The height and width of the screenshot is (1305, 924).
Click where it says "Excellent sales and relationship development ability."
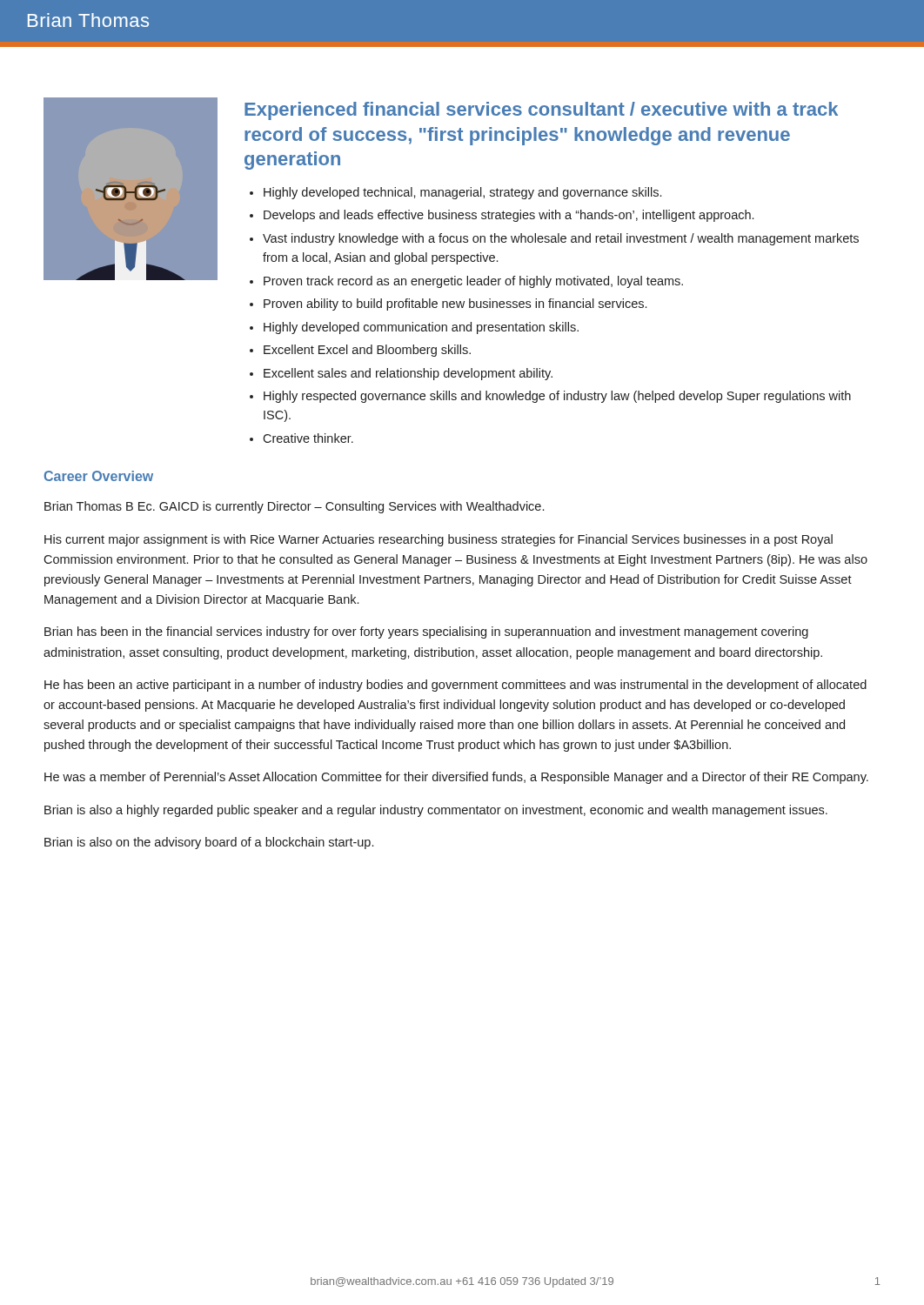[408, 373]
